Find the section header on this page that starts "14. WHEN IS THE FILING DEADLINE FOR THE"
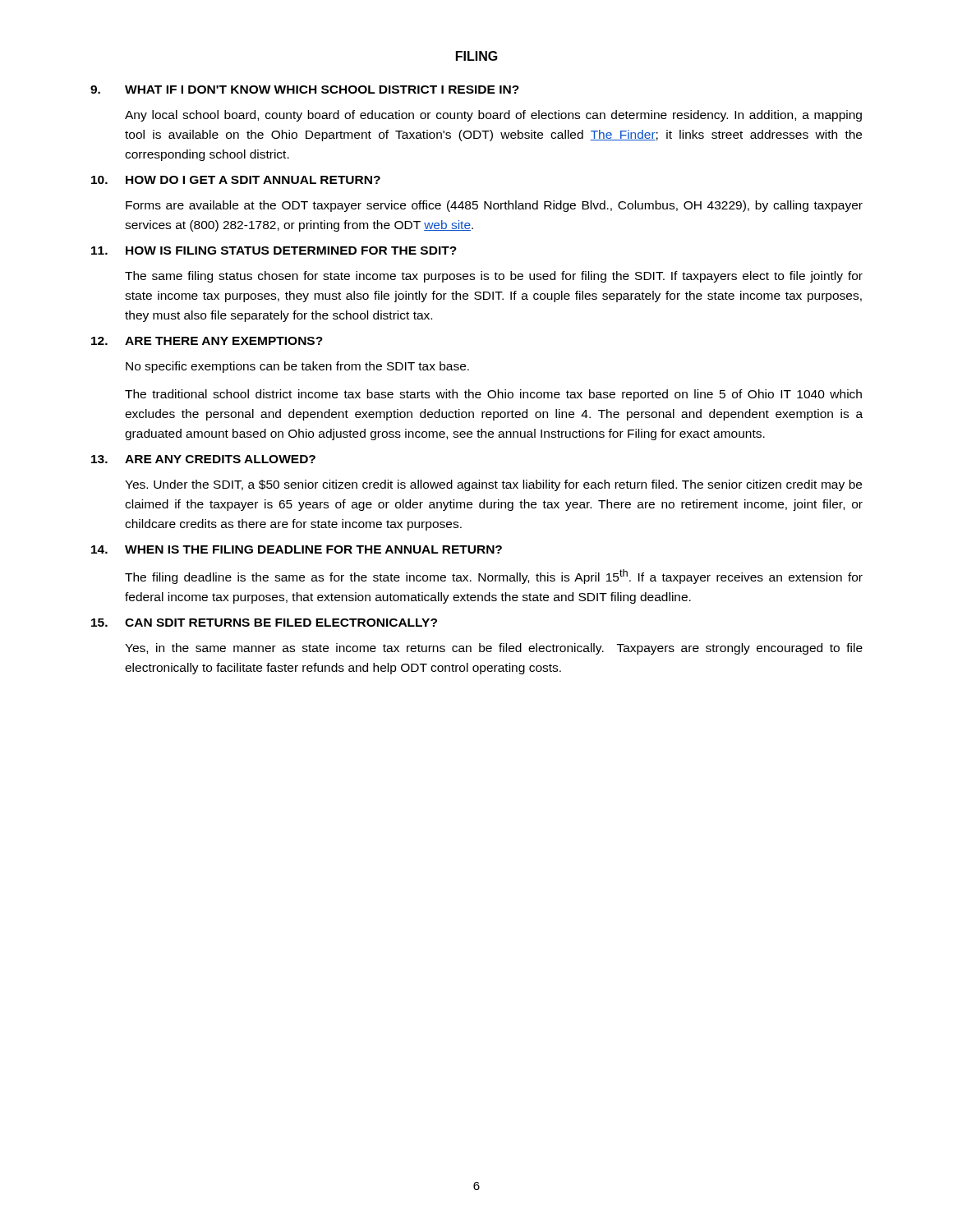Viewport: 953px width, 1232px height. point(296,550)
